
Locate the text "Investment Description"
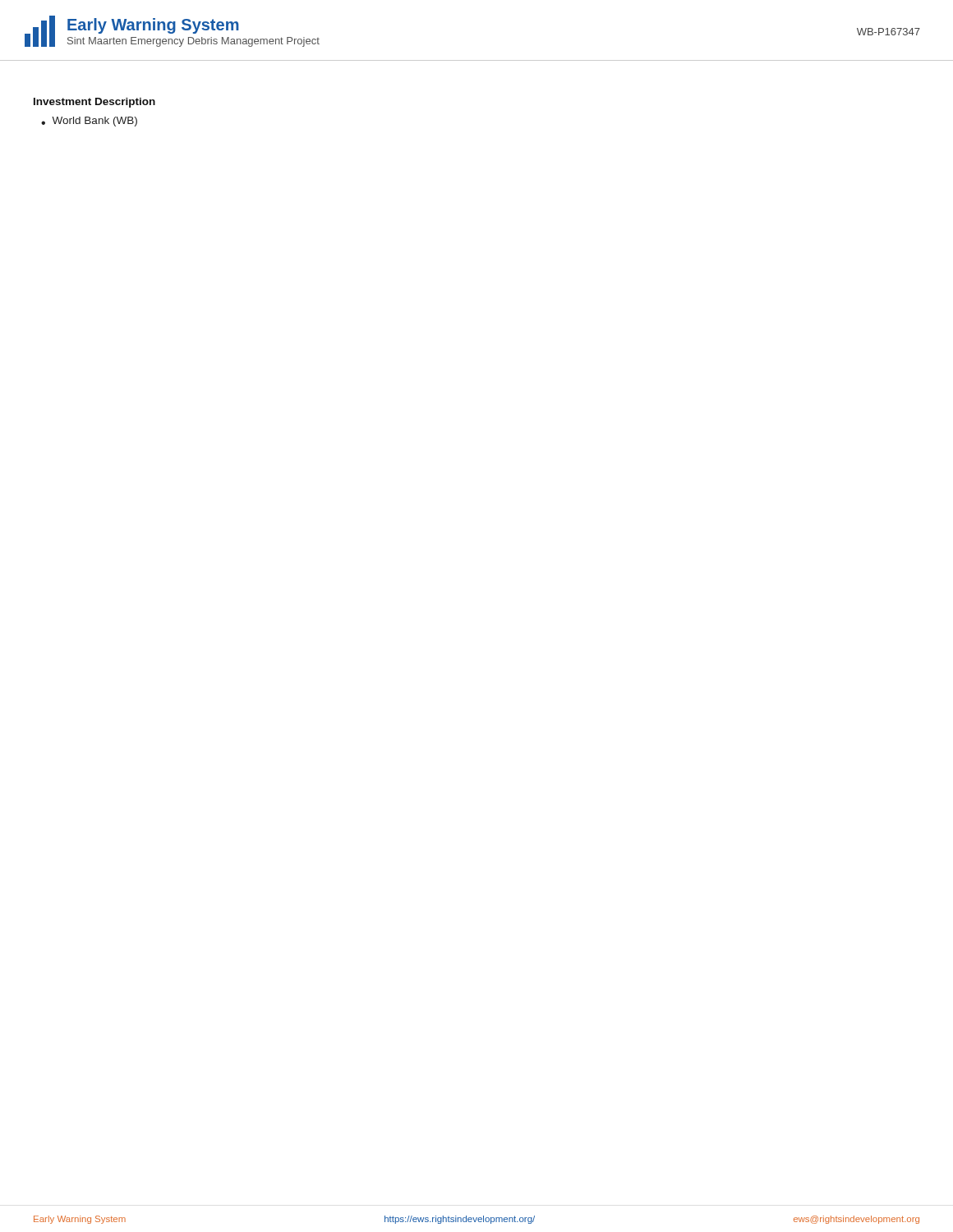click(94, 101)
